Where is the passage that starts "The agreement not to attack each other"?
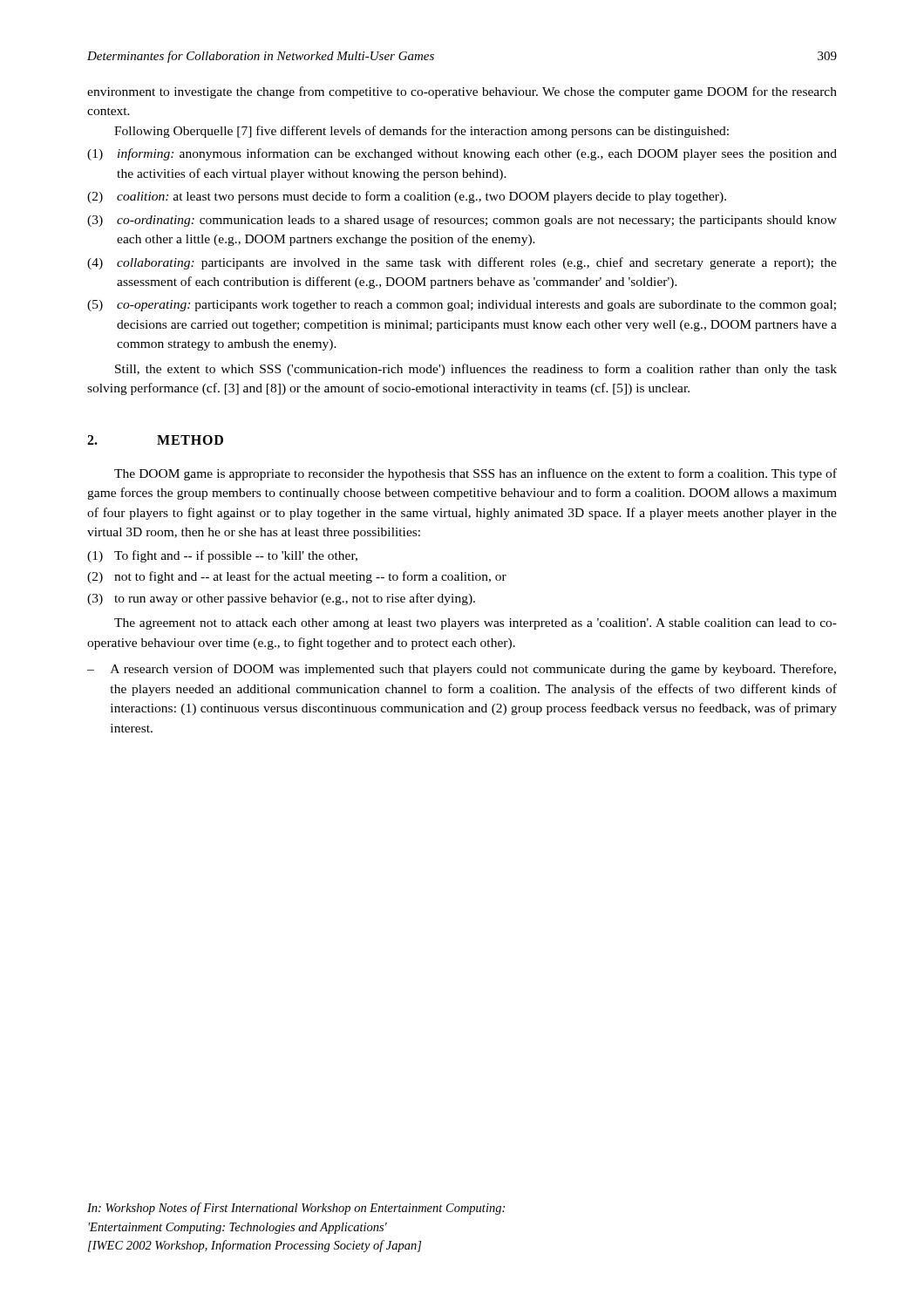The width and height of the screenshot is (924, 1308). click(x=462, y=633)
